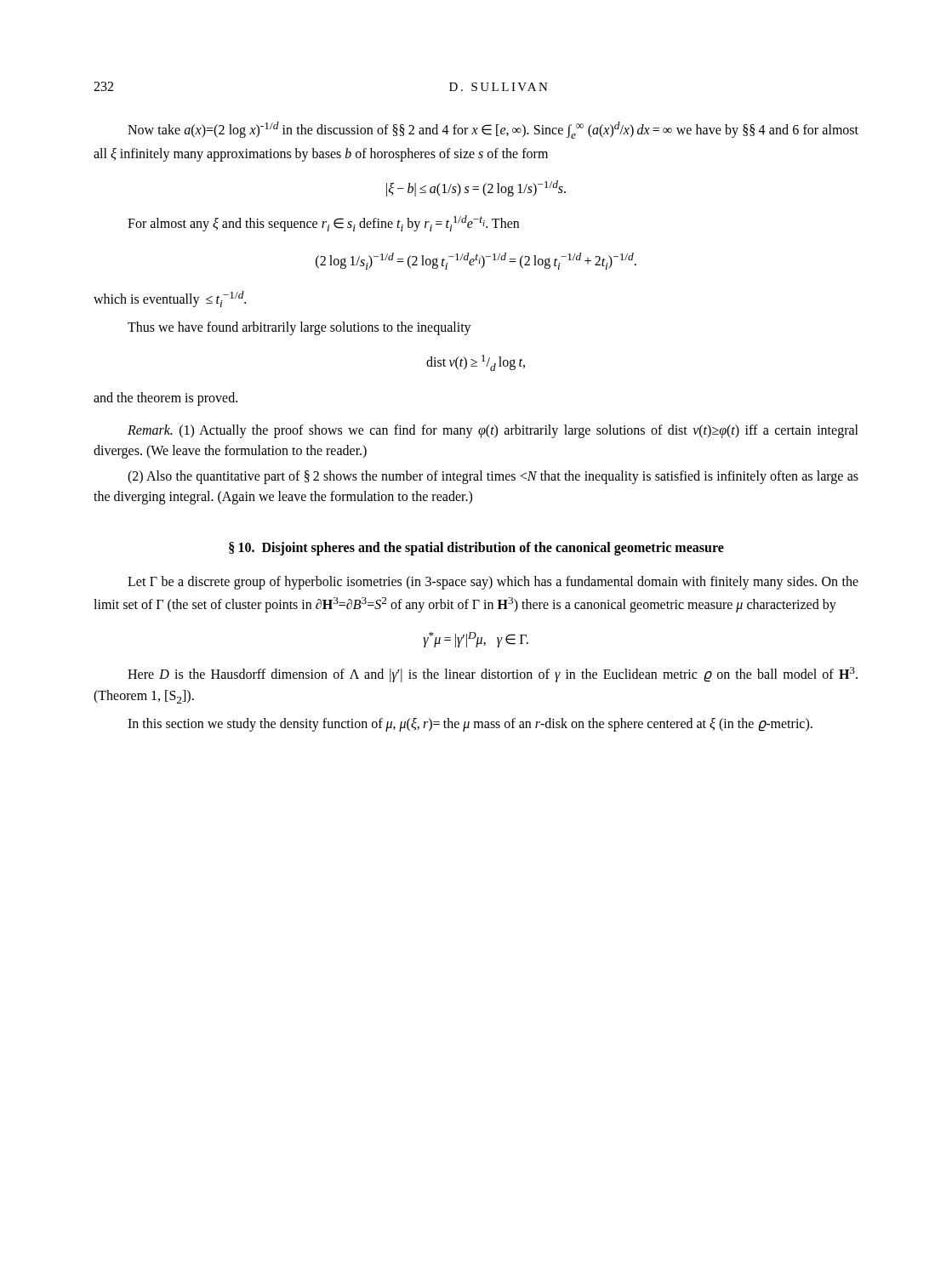Select the passage starting "and the theorem is proved."

166,398
